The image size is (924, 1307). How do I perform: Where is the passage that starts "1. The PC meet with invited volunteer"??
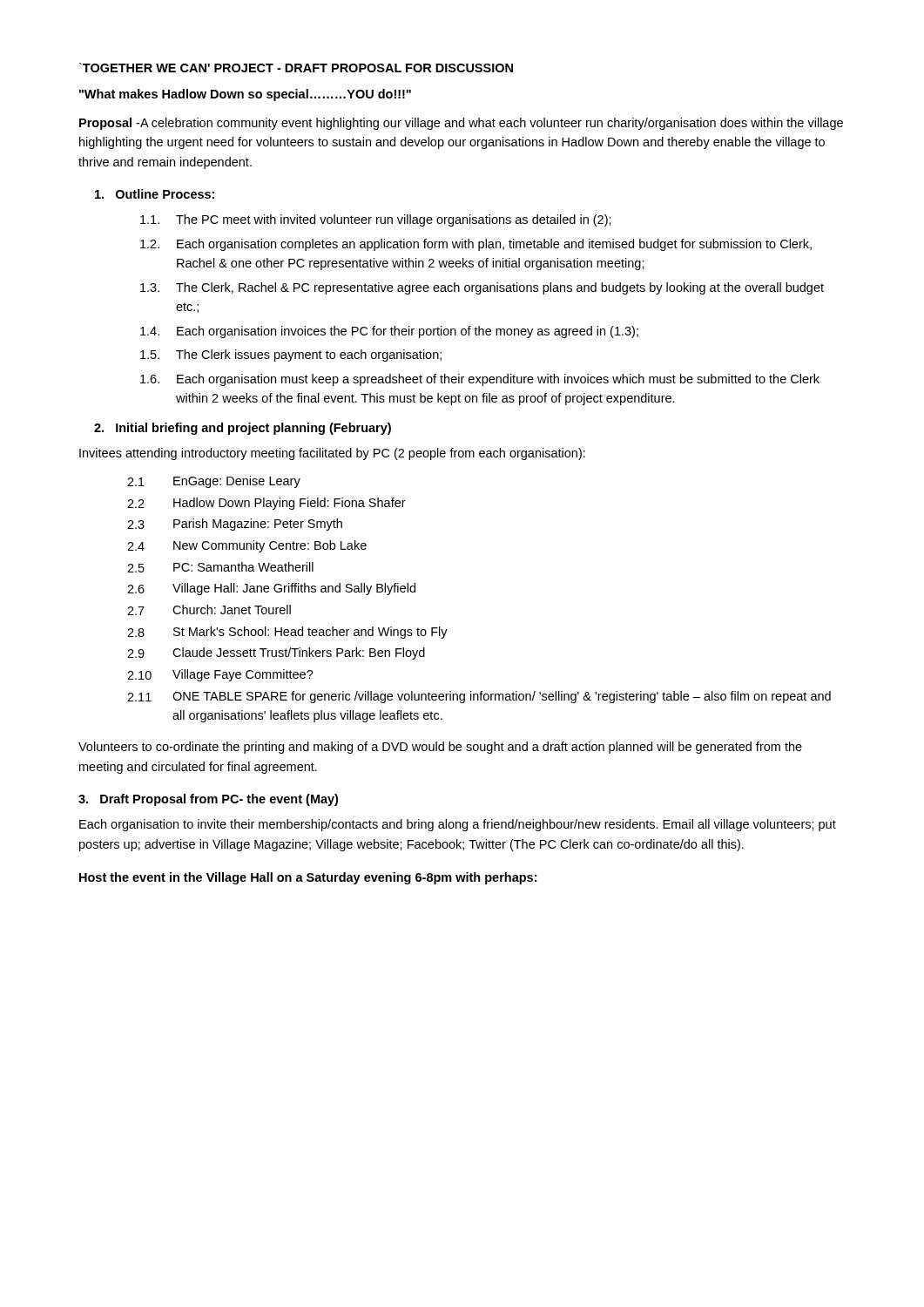pyautogui.click(x=492, y=220)
